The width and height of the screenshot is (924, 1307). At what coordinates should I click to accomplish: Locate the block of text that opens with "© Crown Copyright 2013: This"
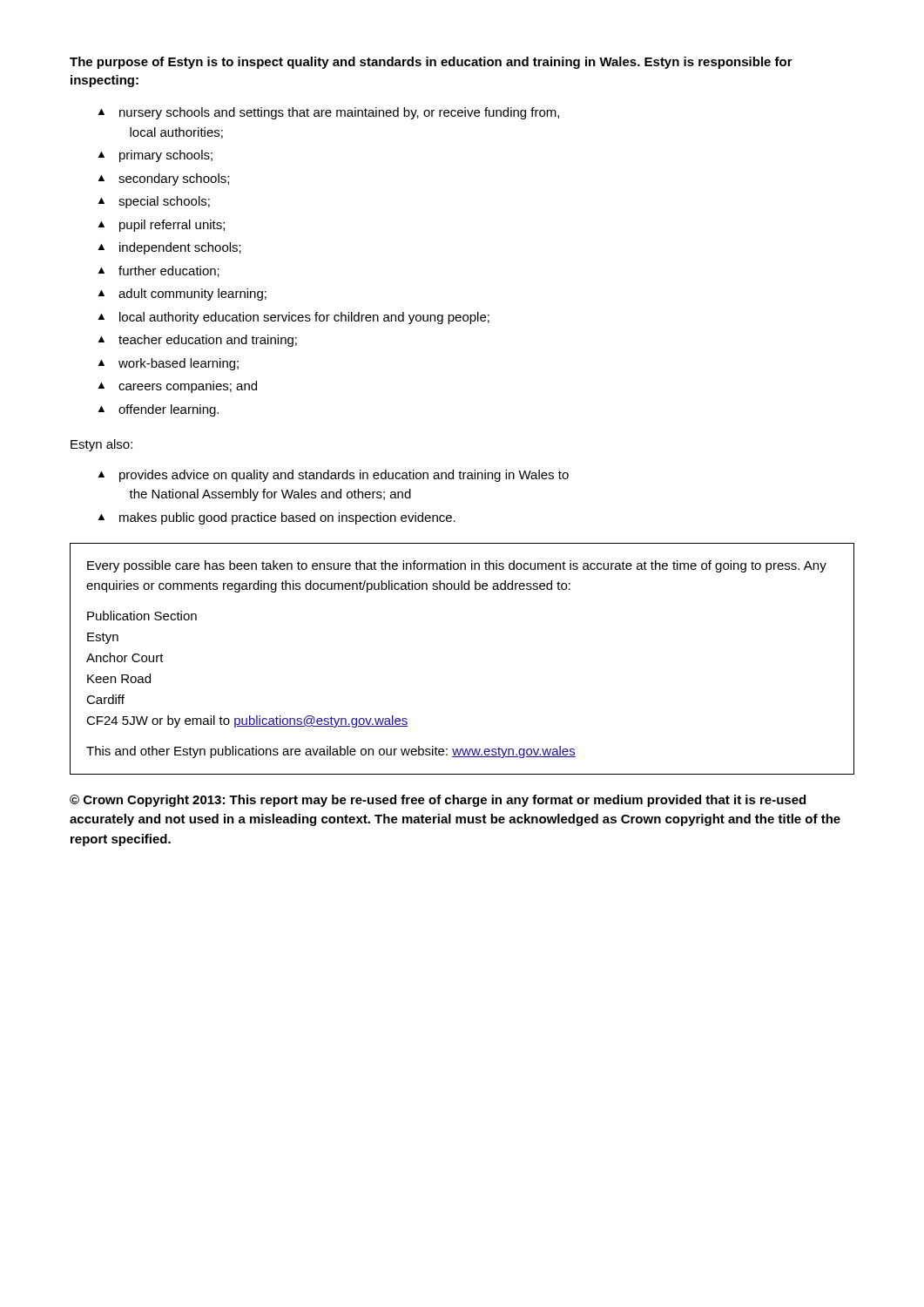pyautogui.click(x=455, y=819)
